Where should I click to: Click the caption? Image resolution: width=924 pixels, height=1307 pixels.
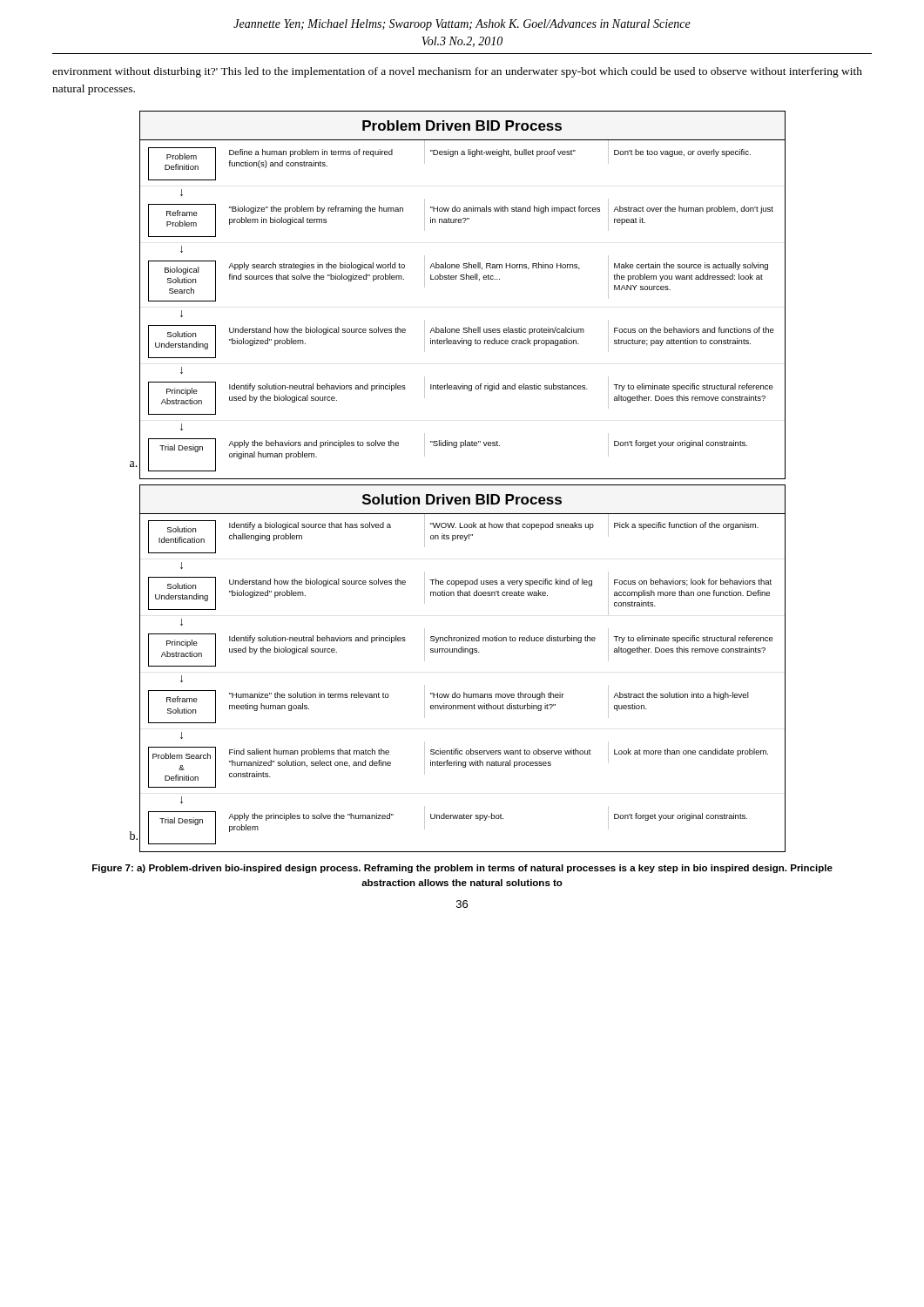coord(462,875)
